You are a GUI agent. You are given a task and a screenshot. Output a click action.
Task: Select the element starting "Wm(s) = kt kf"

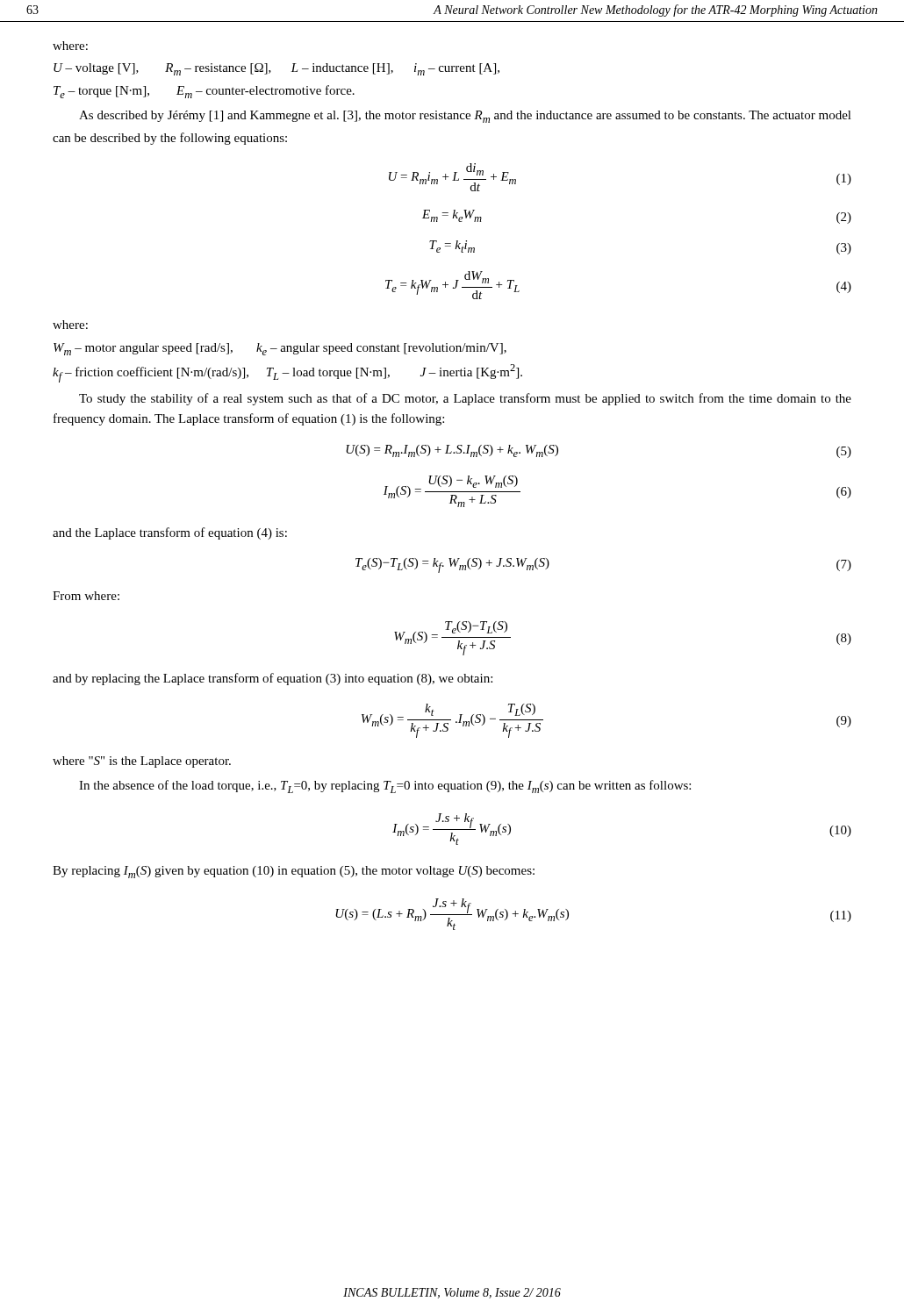coord(429,720)
